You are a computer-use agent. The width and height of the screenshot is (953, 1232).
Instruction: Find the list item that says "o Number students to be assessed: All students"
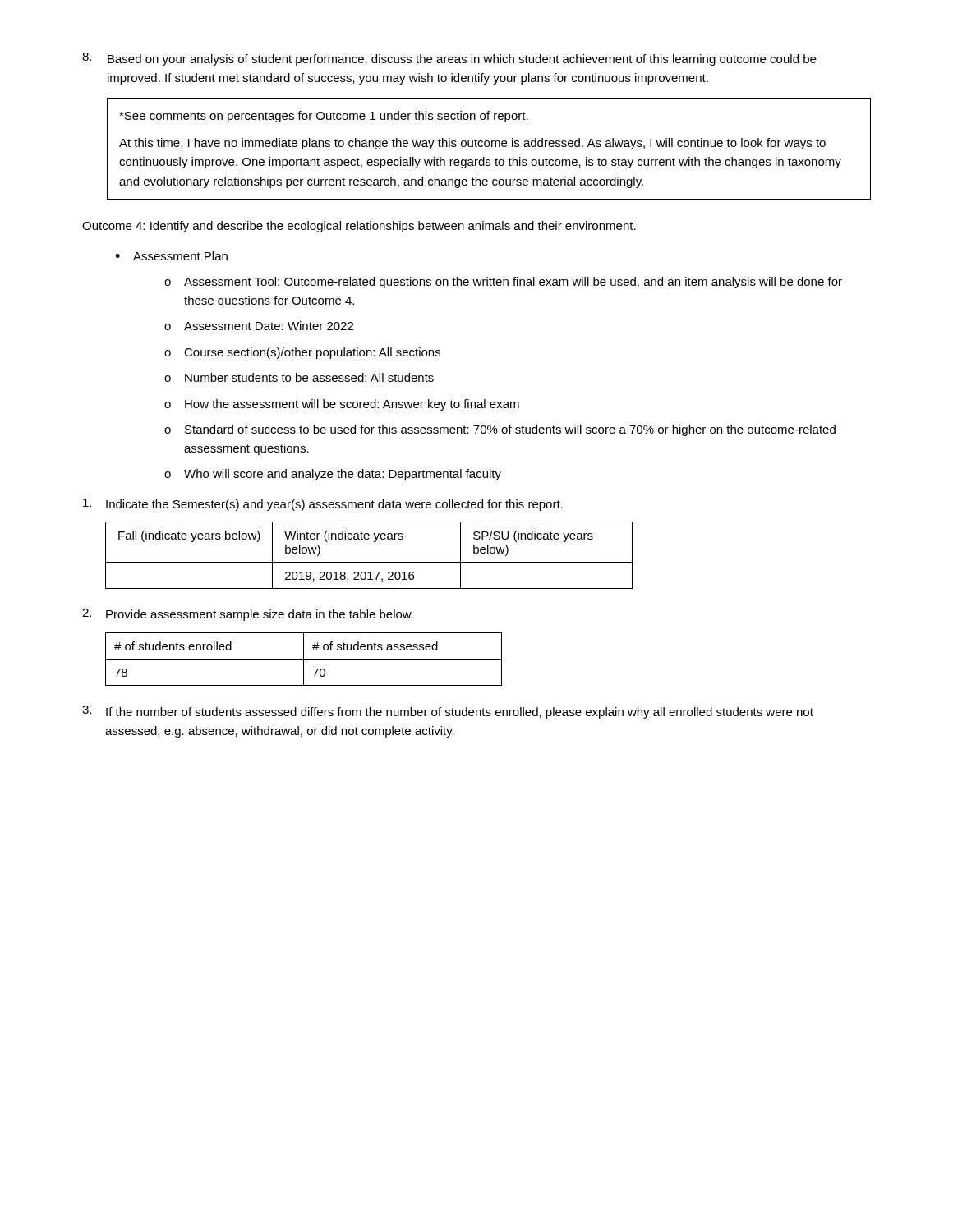tap(299, 378)
